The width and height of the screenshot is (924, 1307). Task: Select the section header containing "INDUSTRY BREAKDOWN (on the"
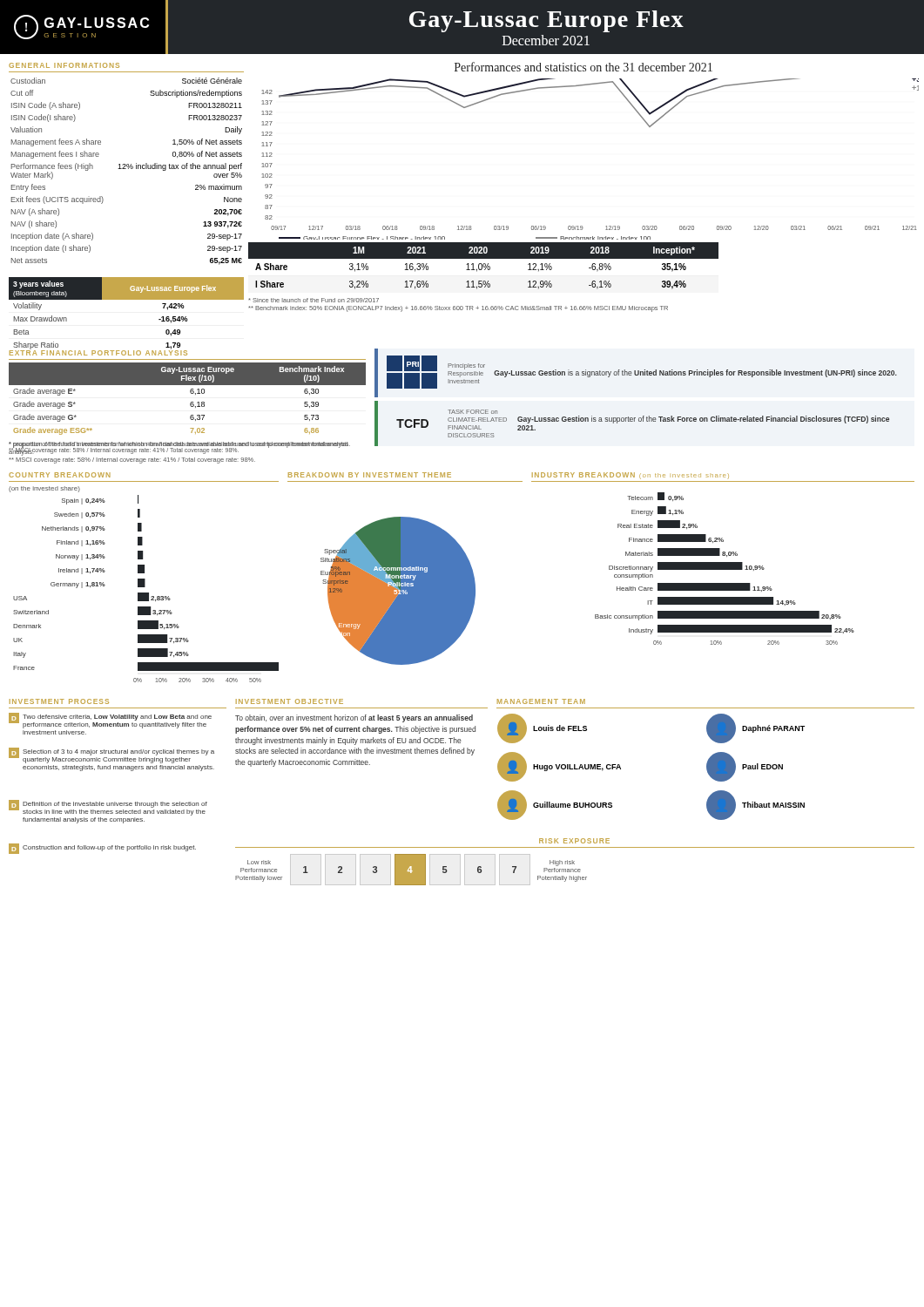[723, 476]
